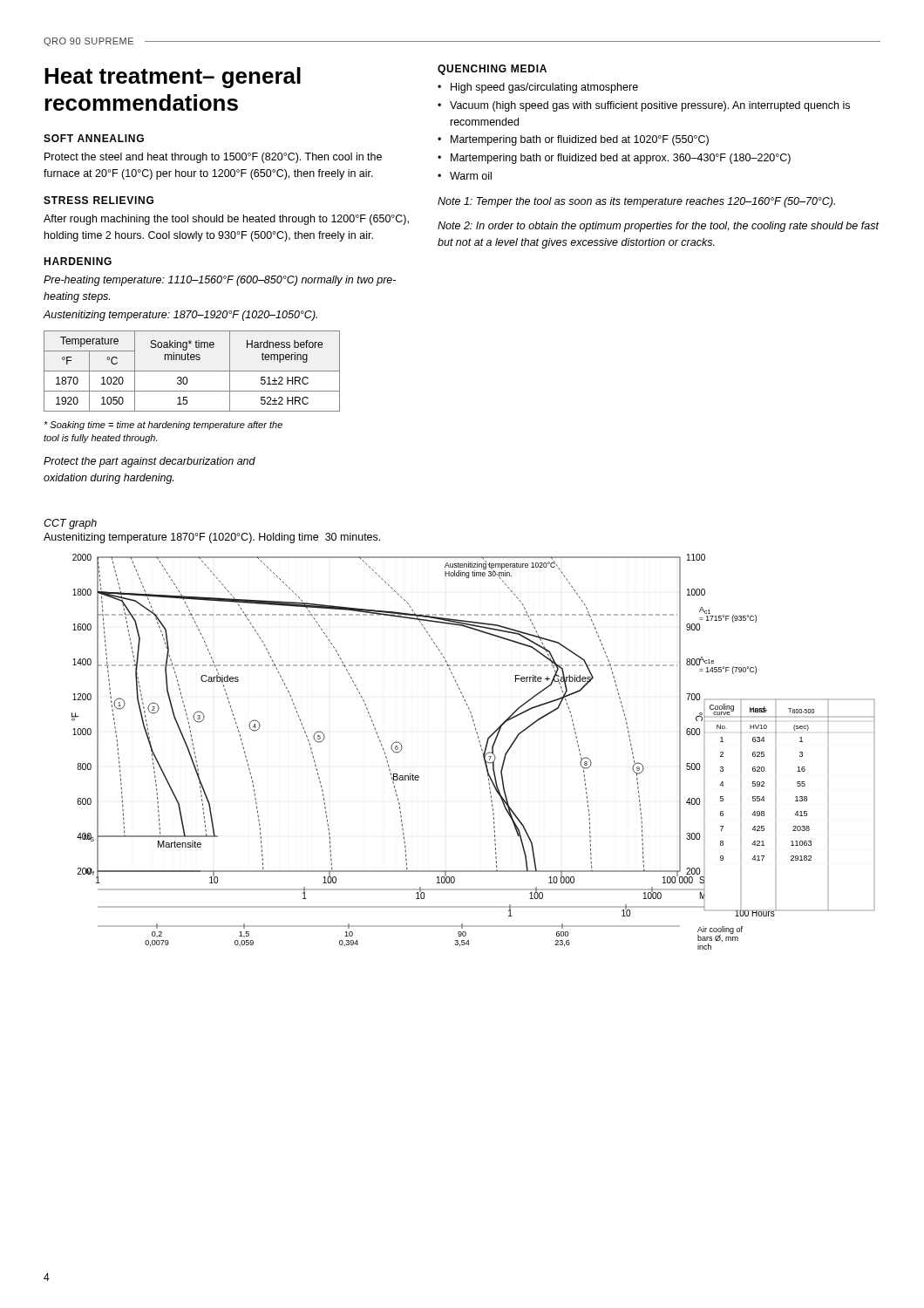The image size is (924, 1308).
Task: Navigate to the text block starting "Martempering bath or fluidized bed at 1020°F"
Action: click(x=659, y=140)
